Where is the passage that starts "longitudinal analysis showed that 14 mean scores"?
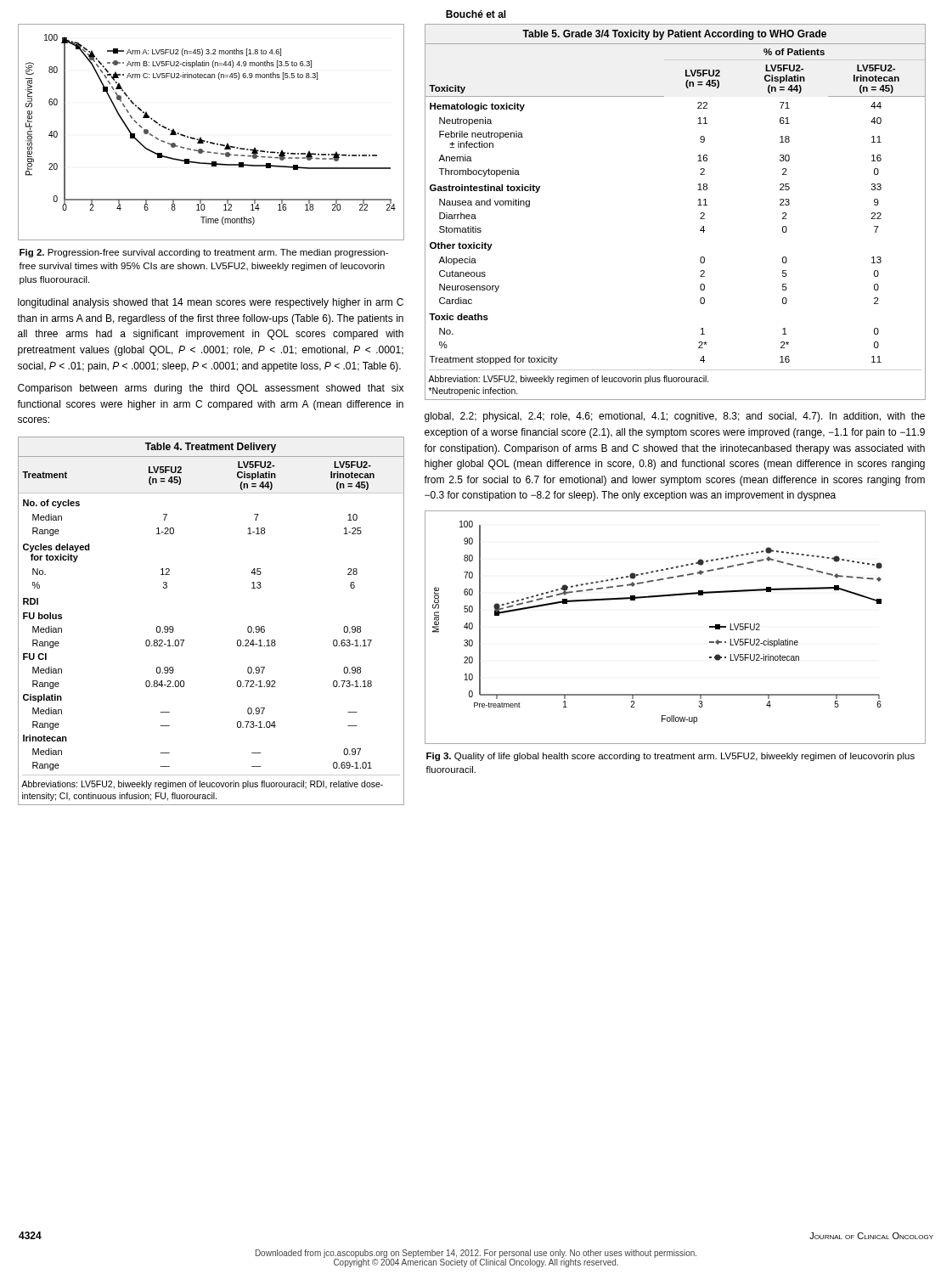952x1274 pixels. click(211, 334)
